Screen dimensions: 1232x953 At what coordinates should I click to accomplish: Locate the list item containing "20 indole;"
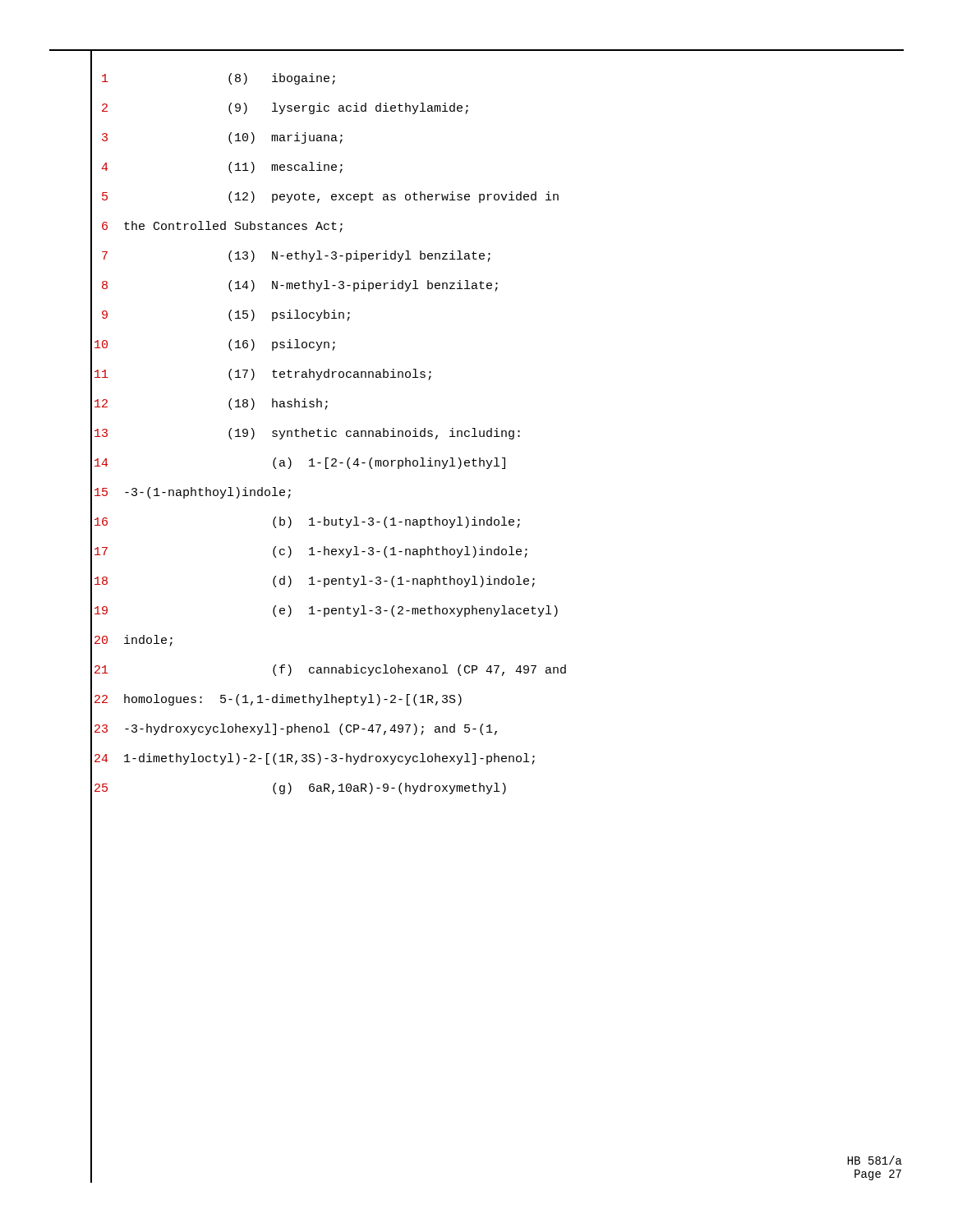coord(134,641)
